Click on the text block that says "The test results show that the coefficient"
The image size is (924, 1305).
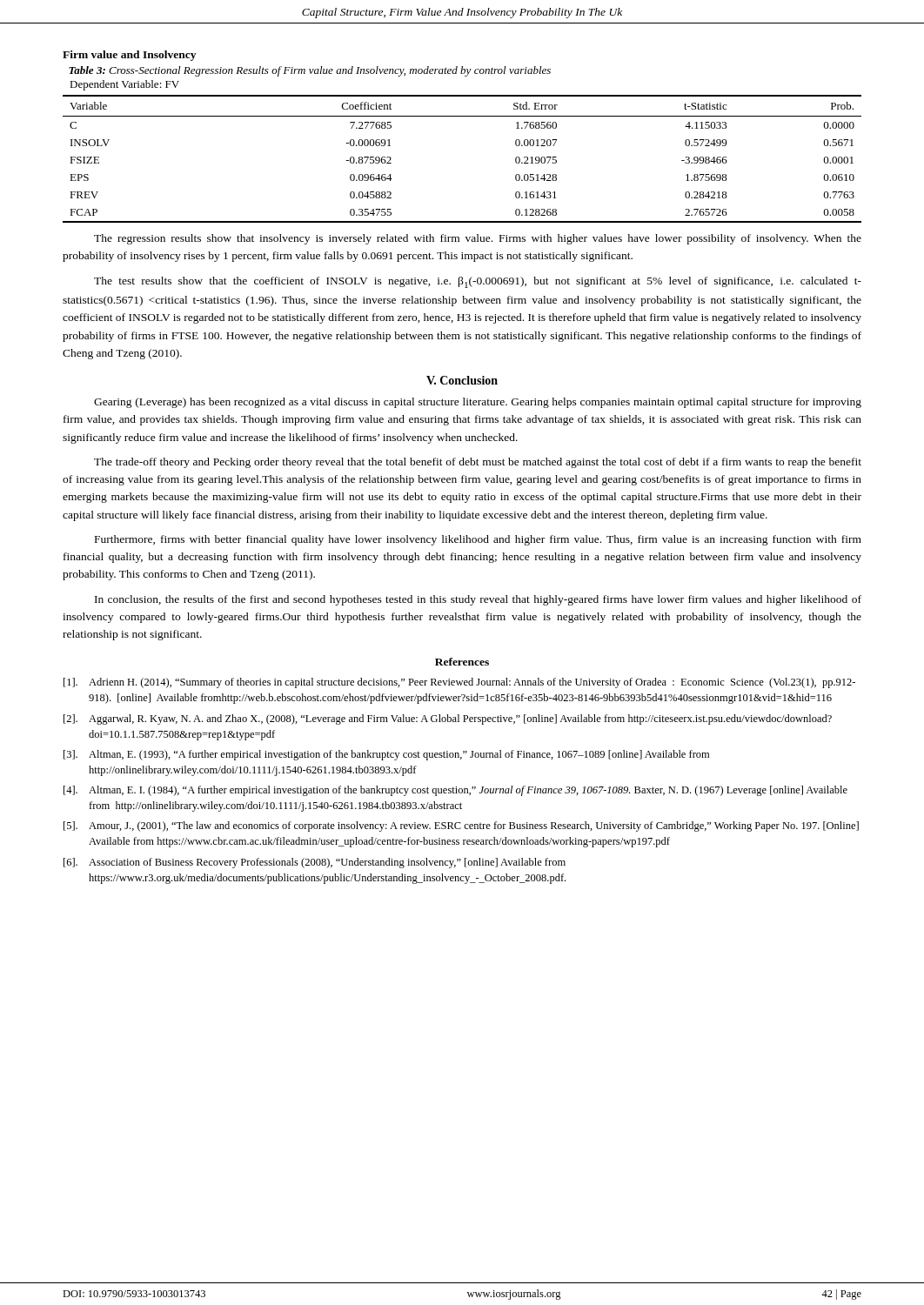click(x=462, y=316)
